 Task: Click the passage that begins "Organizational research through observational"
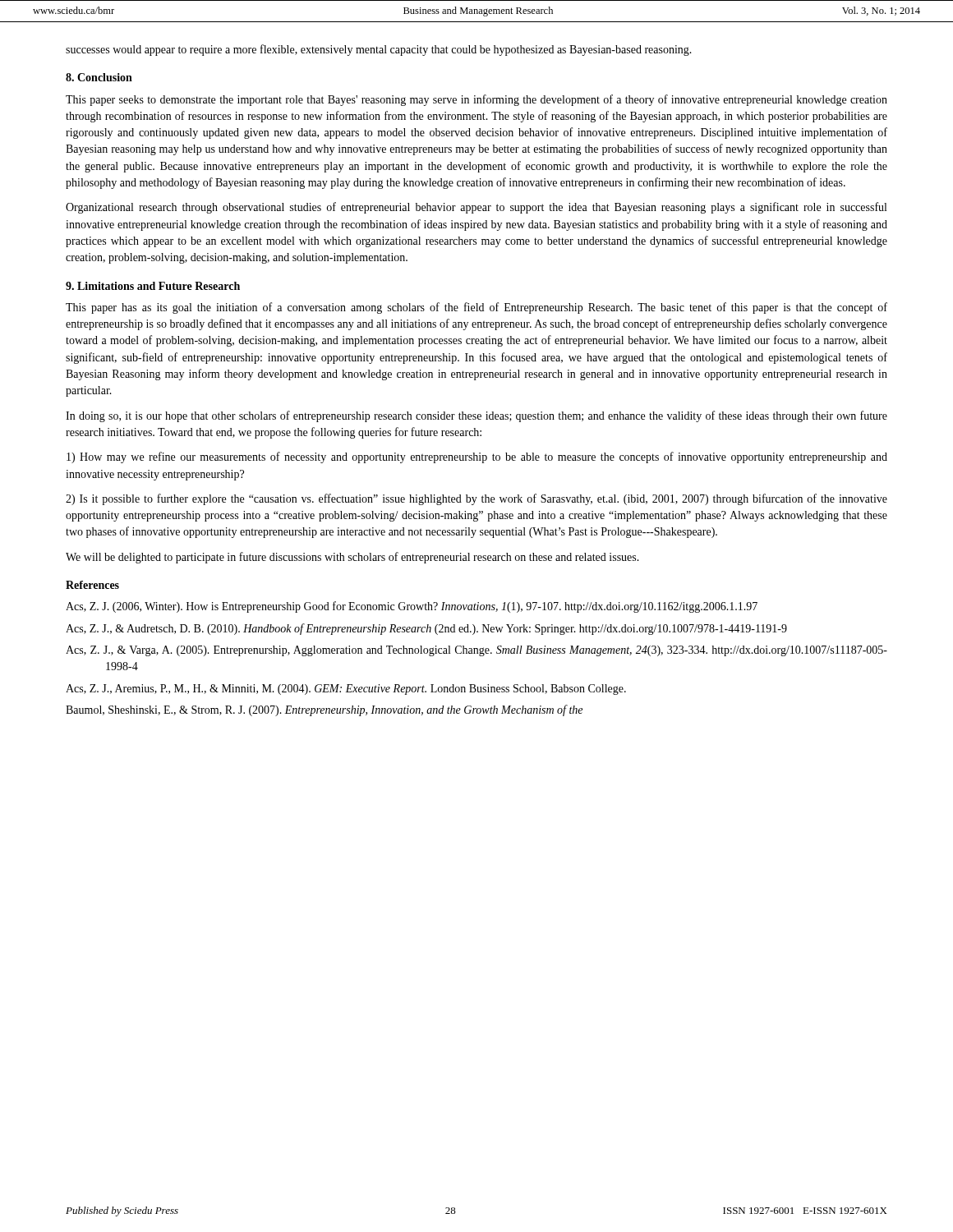tap(476, 233)
